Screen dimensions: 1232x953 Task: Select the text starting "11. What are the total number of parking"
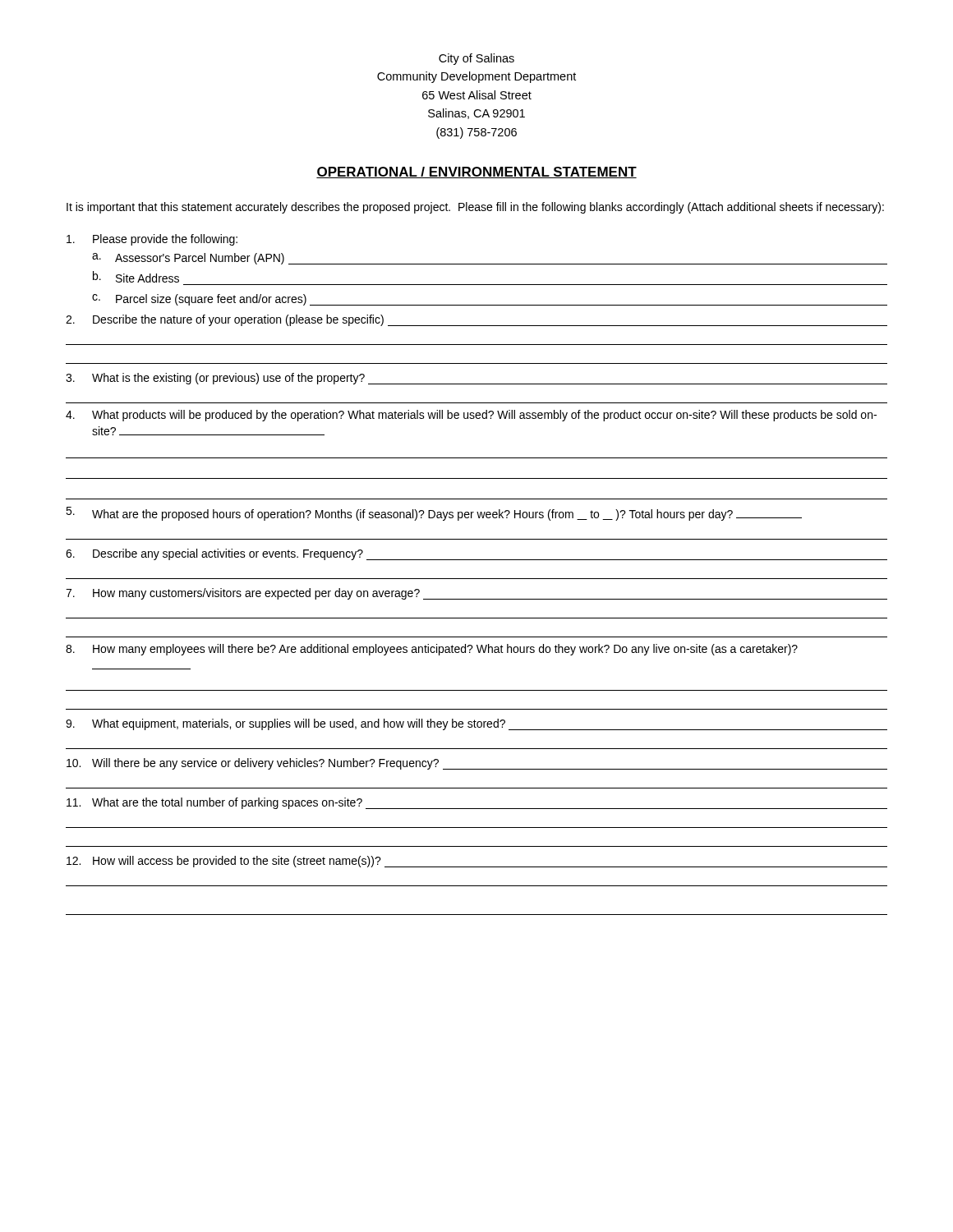(x=476, y=820)
